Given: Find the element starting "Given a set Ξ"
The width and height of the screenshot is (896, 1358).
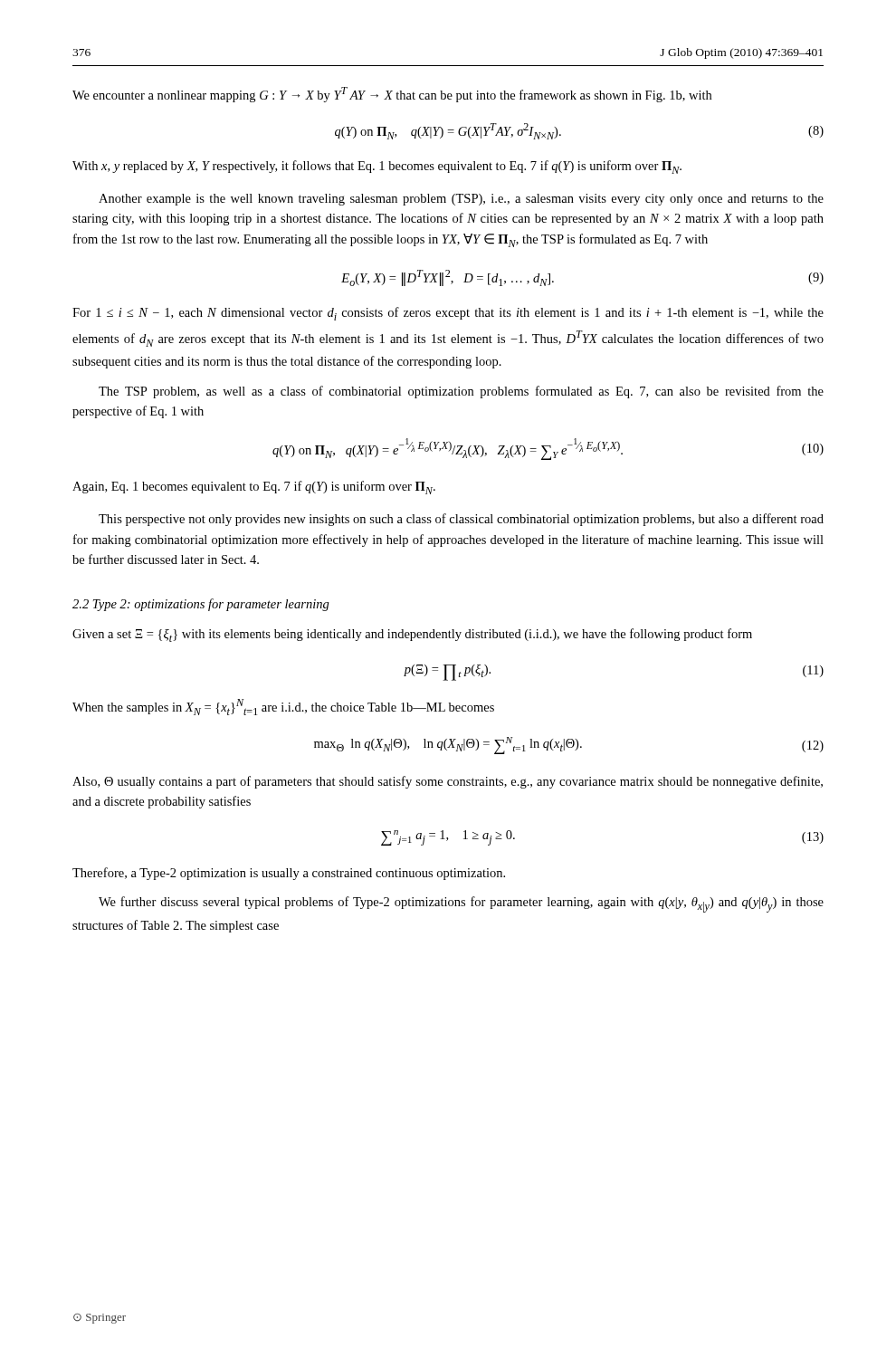Looking at the screenshot, I should pos(412,636).
